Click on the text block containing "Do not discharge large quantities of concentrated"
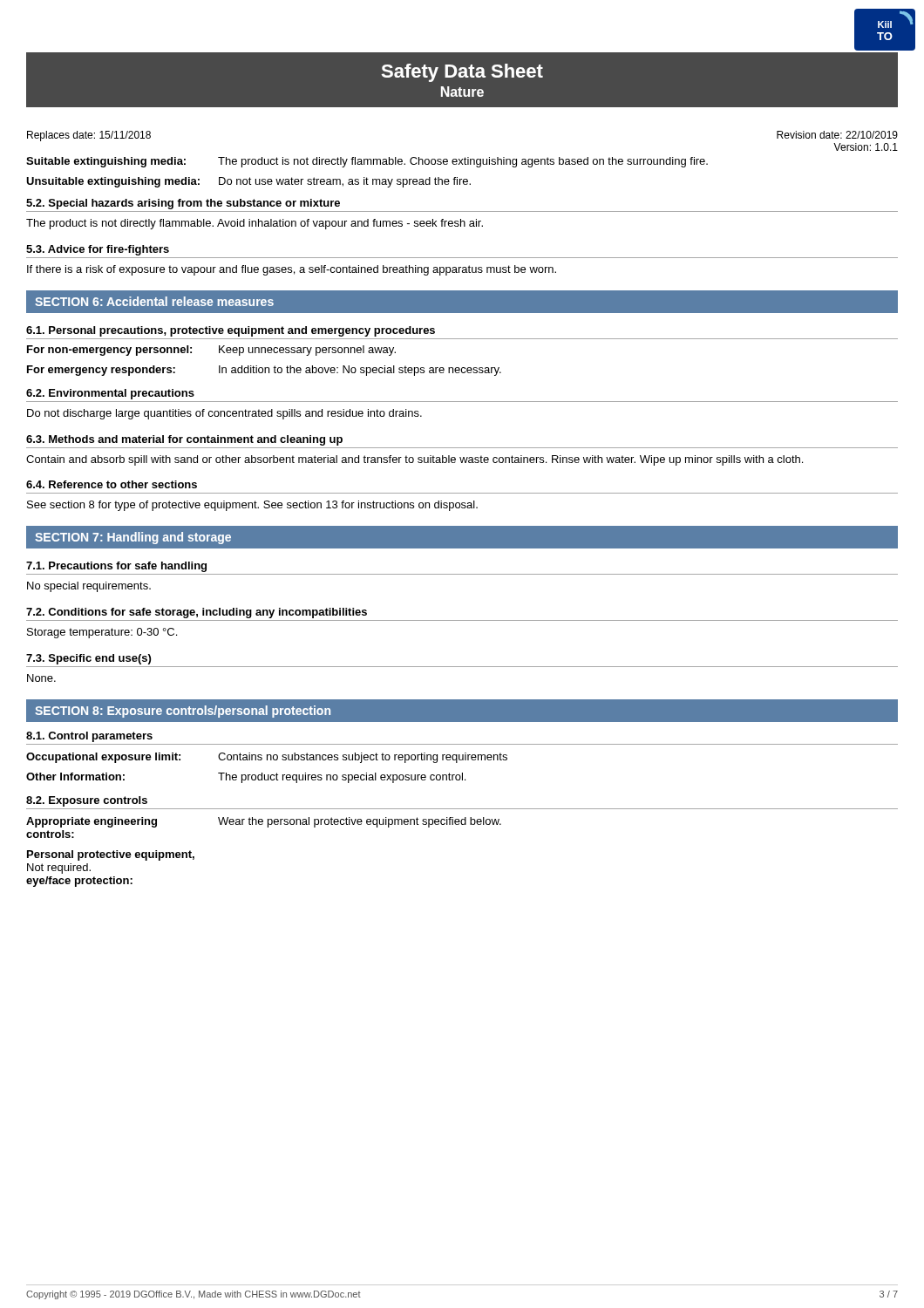The height and width of the screenshot is (1308, 924). tap(224, 413)
